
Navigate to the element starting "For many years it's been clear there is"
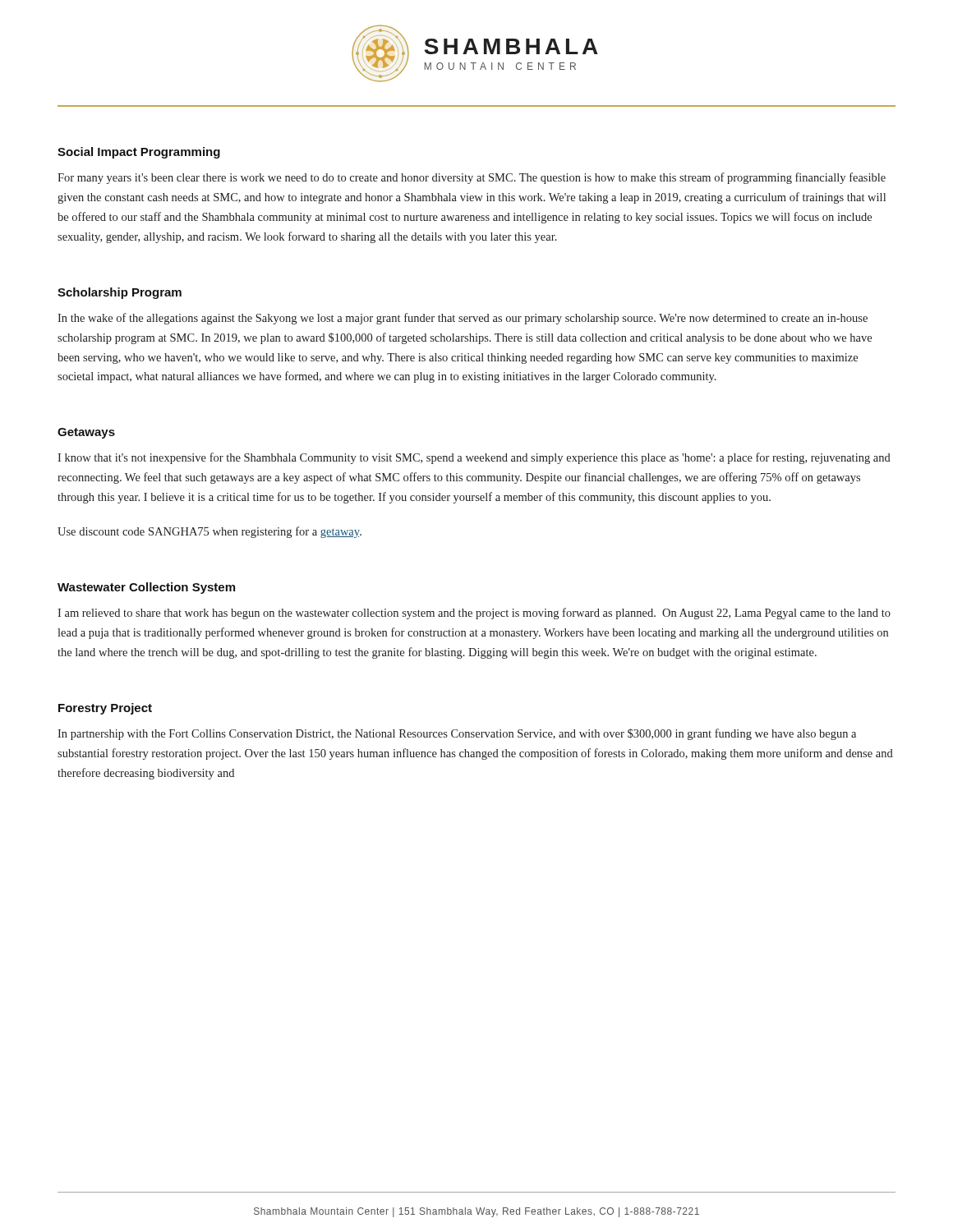point(472,207)
